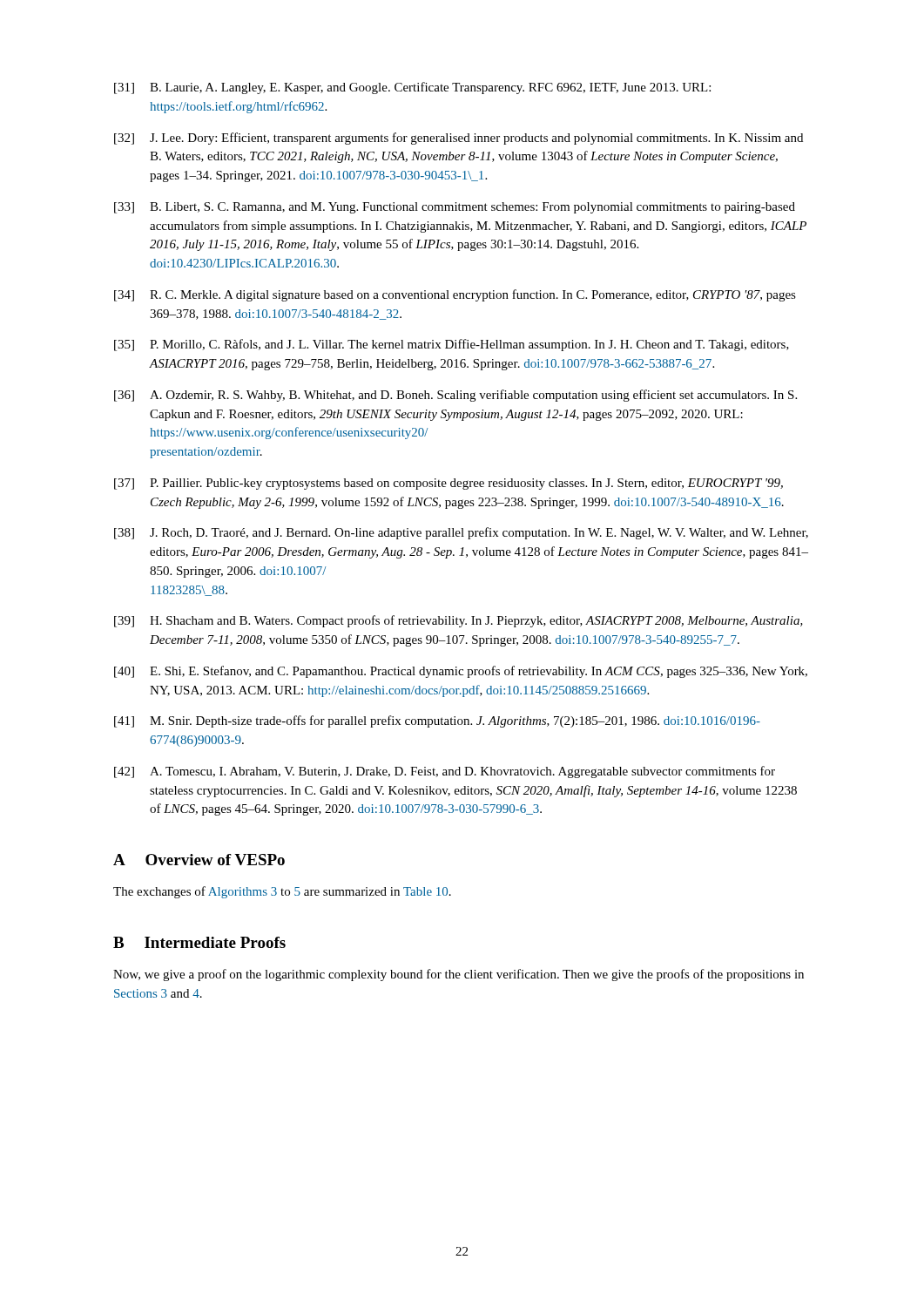Click the passage that begins "The exchanges of"

[282, 891]
